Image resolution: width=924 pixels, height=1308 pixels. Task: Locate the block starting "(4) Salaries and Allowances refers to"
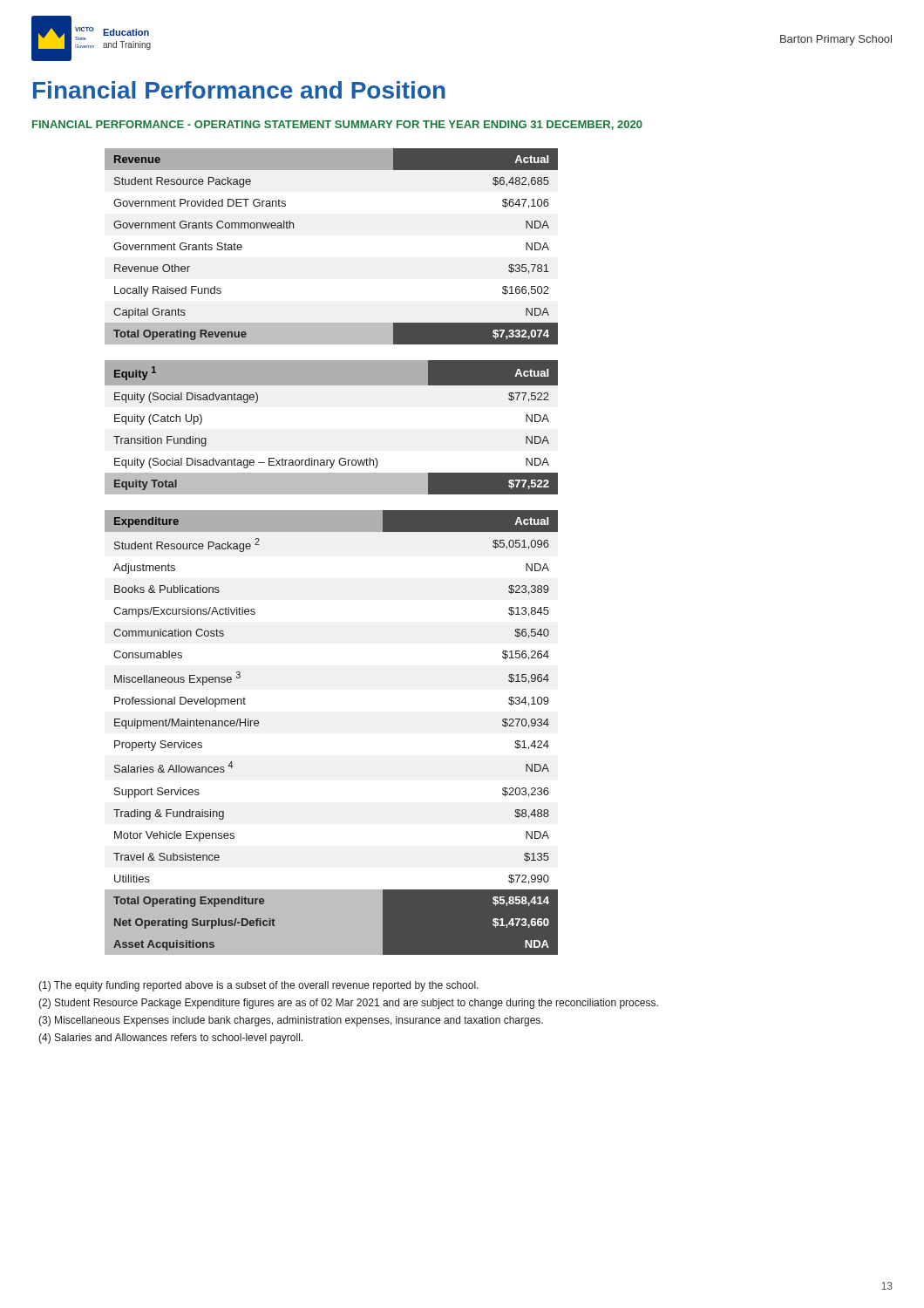171,1037
